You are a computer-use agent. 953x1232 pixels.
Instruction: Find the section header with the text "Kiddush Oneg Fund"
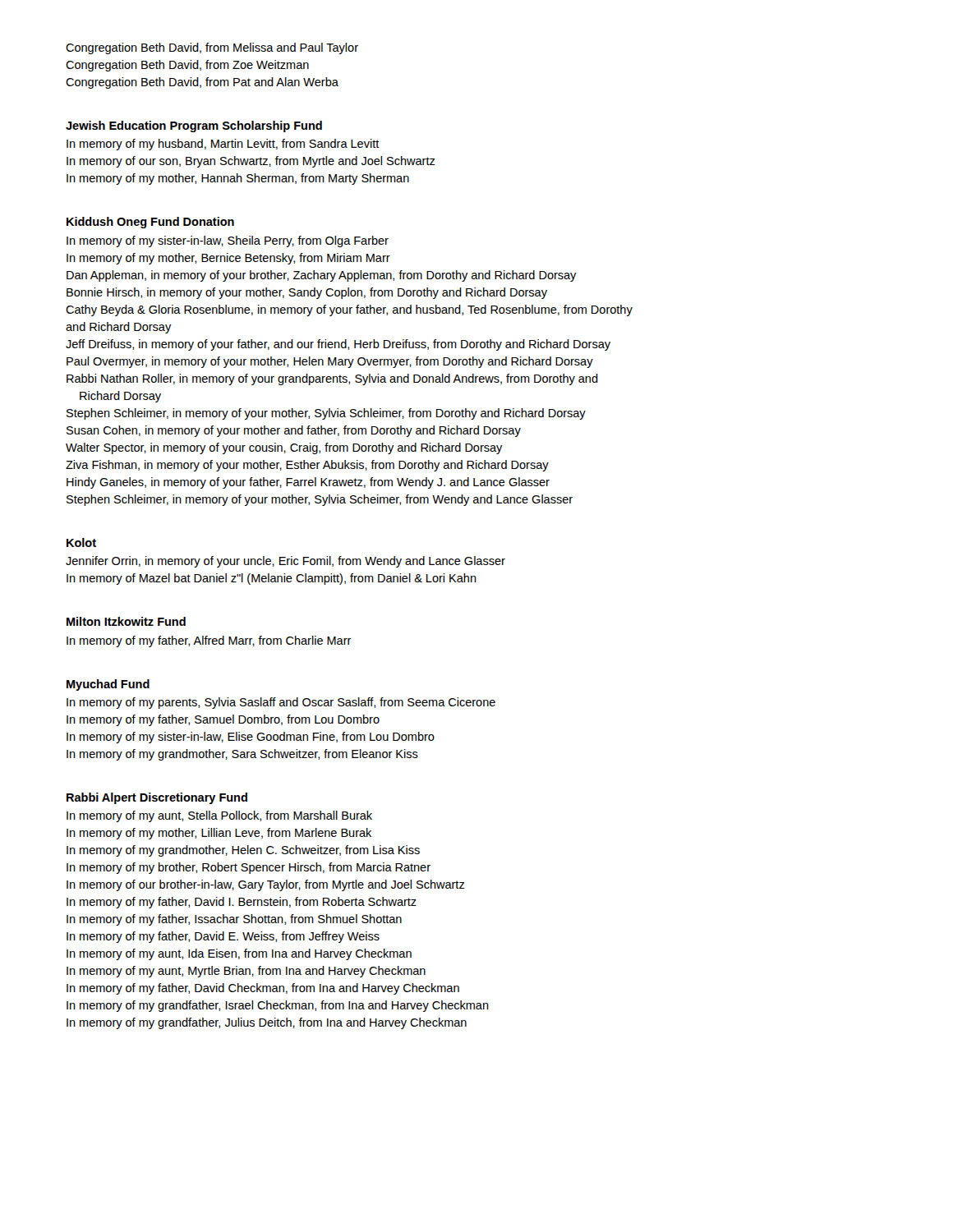(x=150, y=222)
